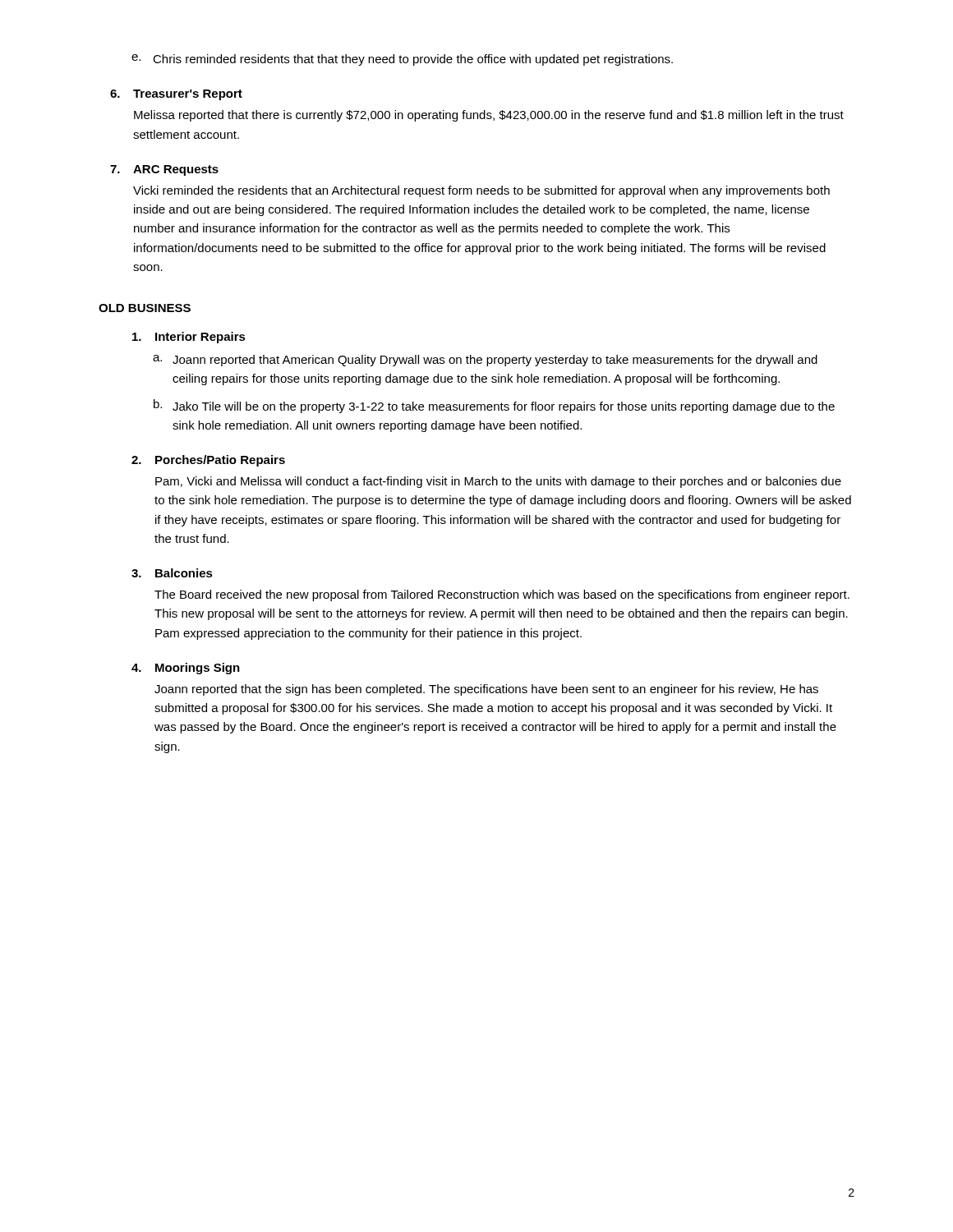Find the section header that reads "4. Moorings Sign"
This screenshot has height=1232, width=953.
point(186,667)
